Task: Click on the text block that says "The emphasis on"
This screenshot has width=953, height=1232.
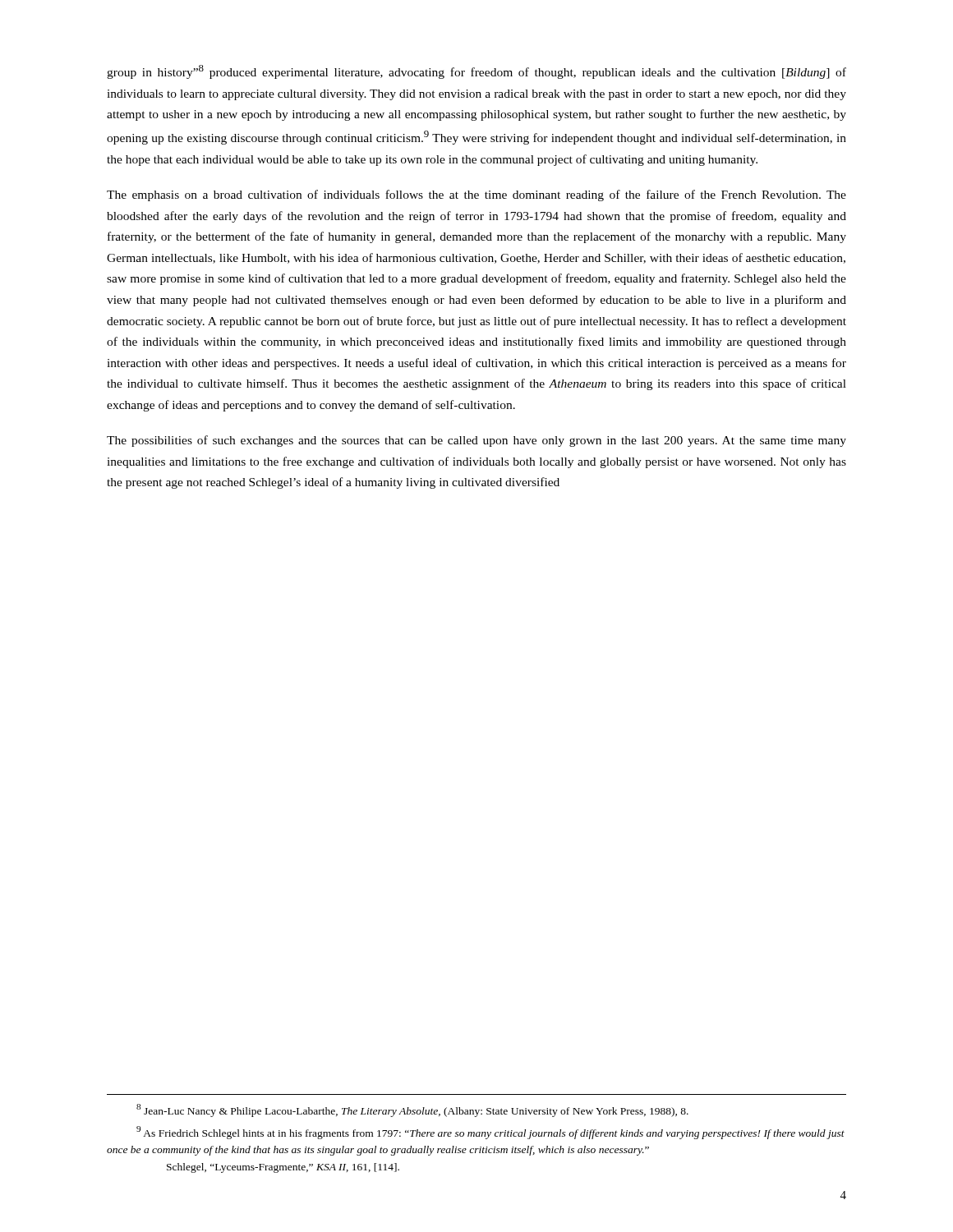Action: [x=476, y=299]
